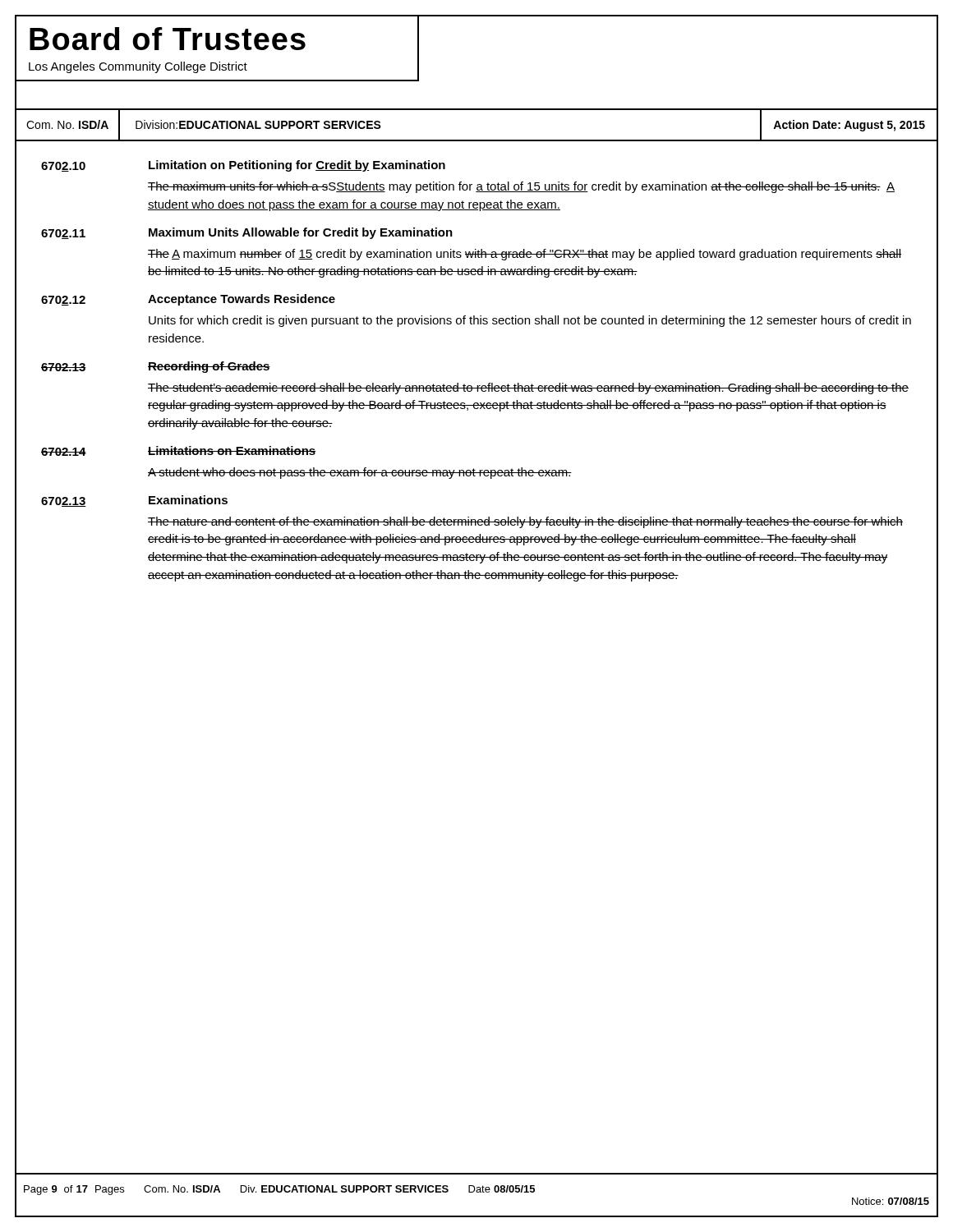
Task: Where is the passage that starts "The A maximum number of 15"?
Action: pos(525,262)
